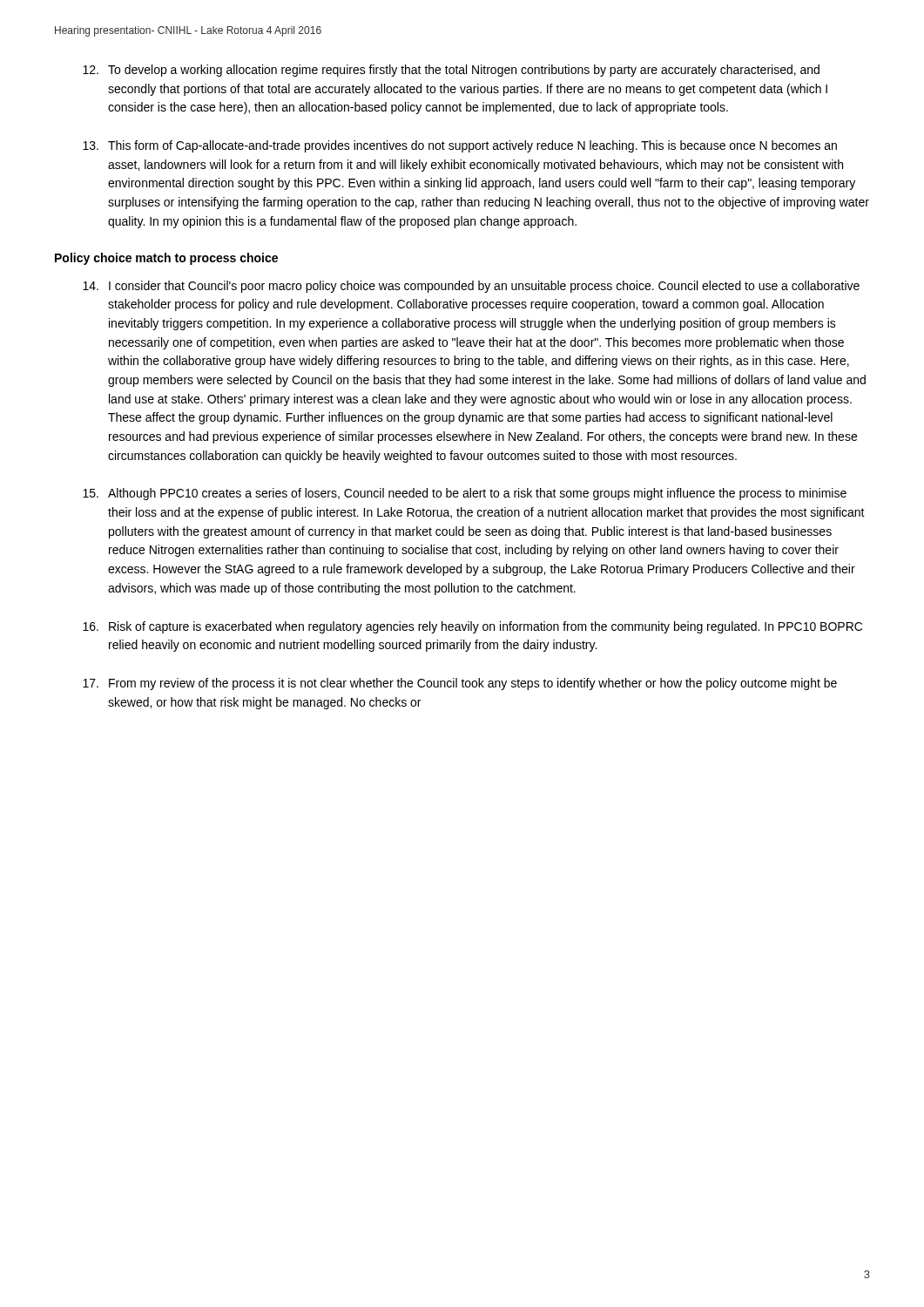Image resolution: width=924 pixels, height=1307 pixels.
Task: Click on the block starting "16. Risk of capture"
Action: click(462, 636)
